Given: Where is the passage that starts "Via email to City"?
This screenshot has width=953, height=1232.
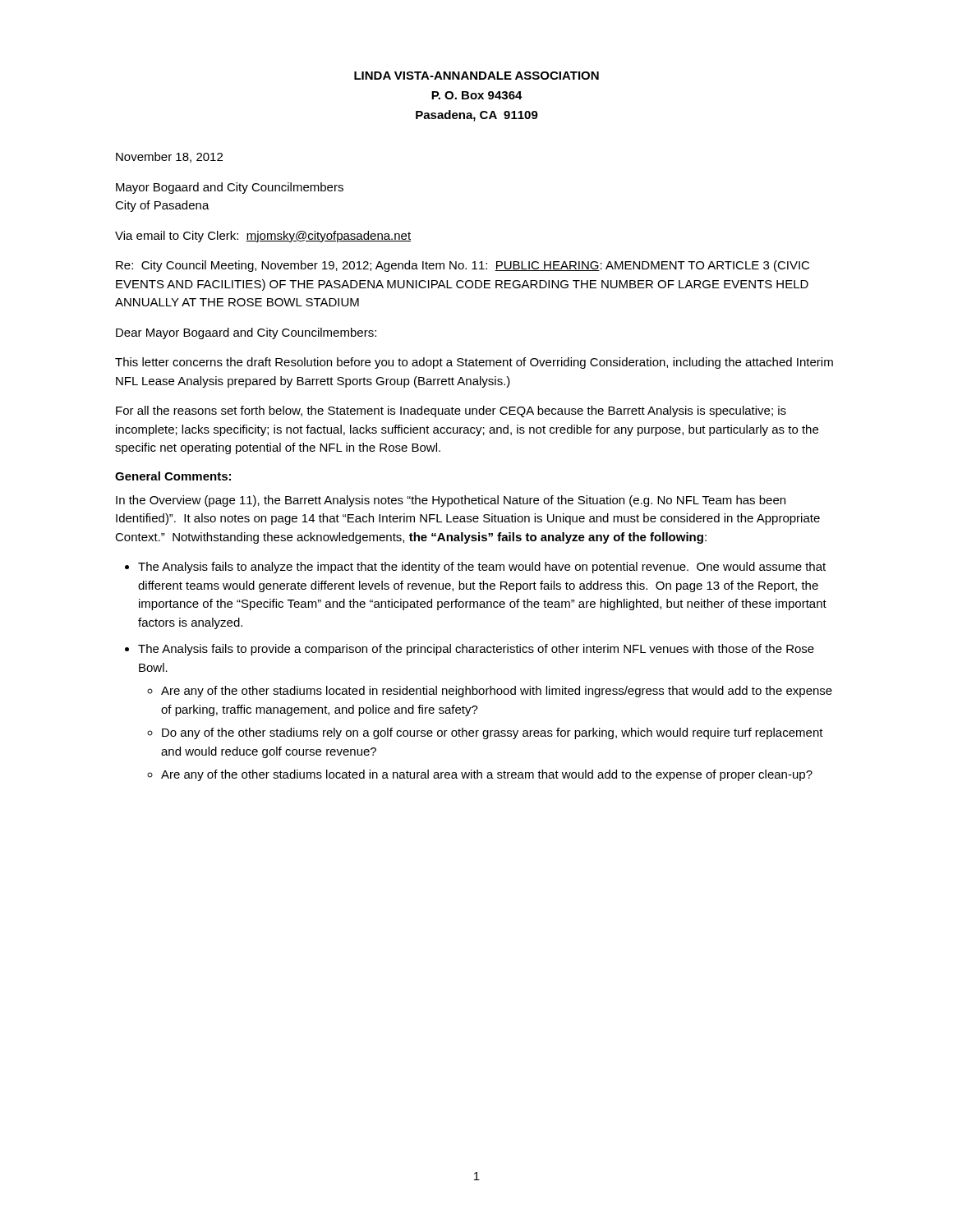Looking at the screenshot, I should tap(263, 235).
